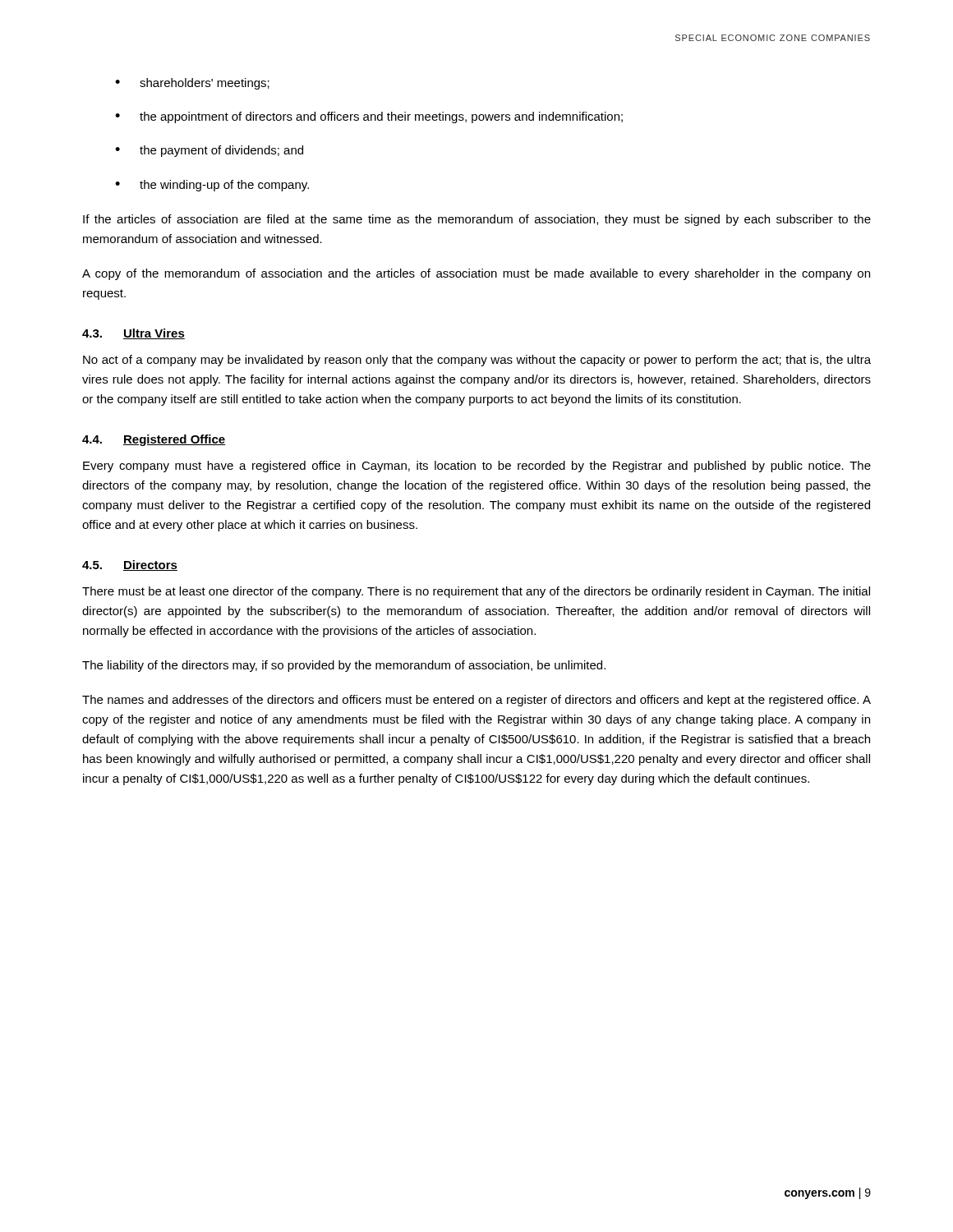Locate the text starting "• shareholders' meetings;"

pos(193,83)
